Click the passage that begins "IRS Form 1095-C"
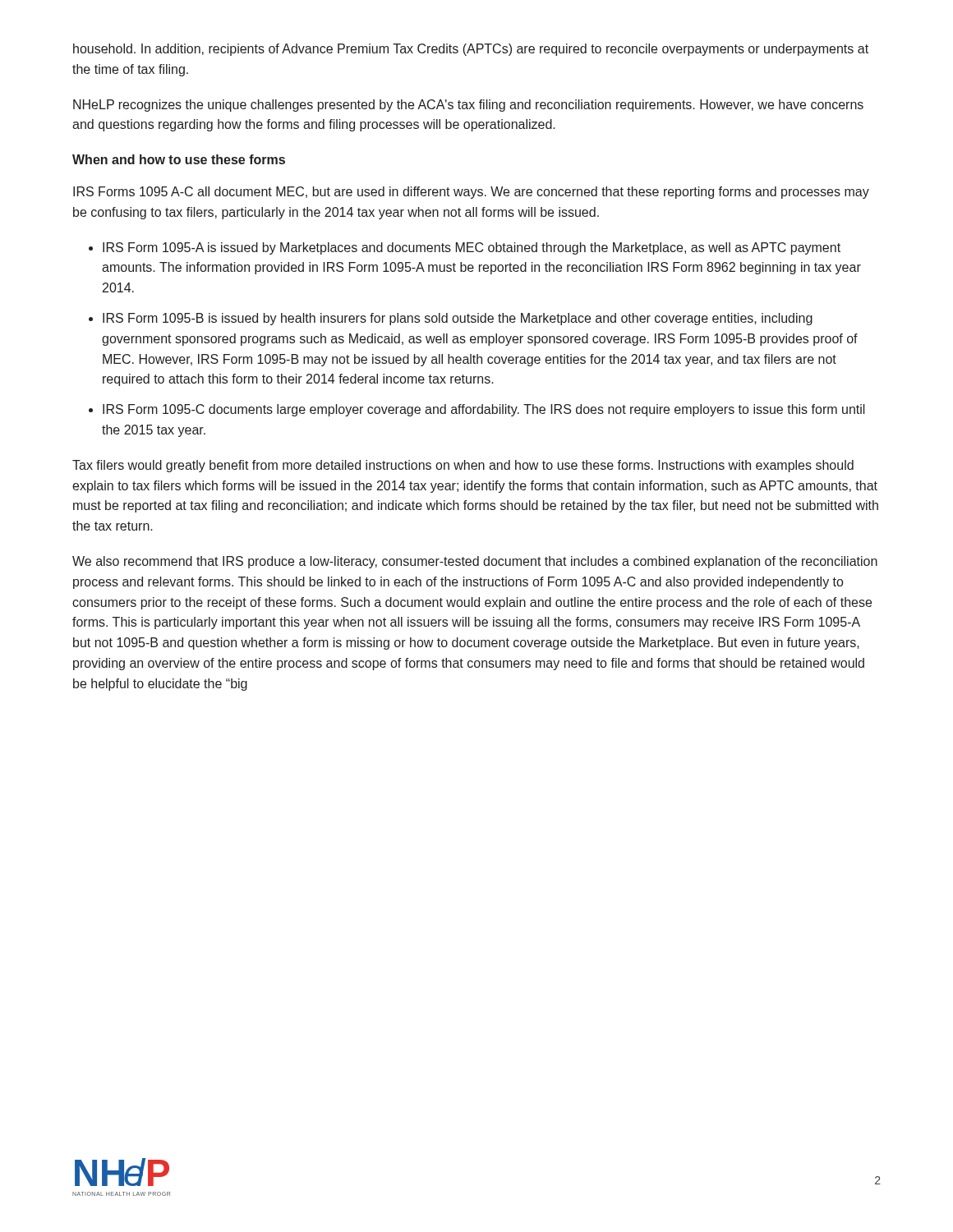 pos(484,420)
